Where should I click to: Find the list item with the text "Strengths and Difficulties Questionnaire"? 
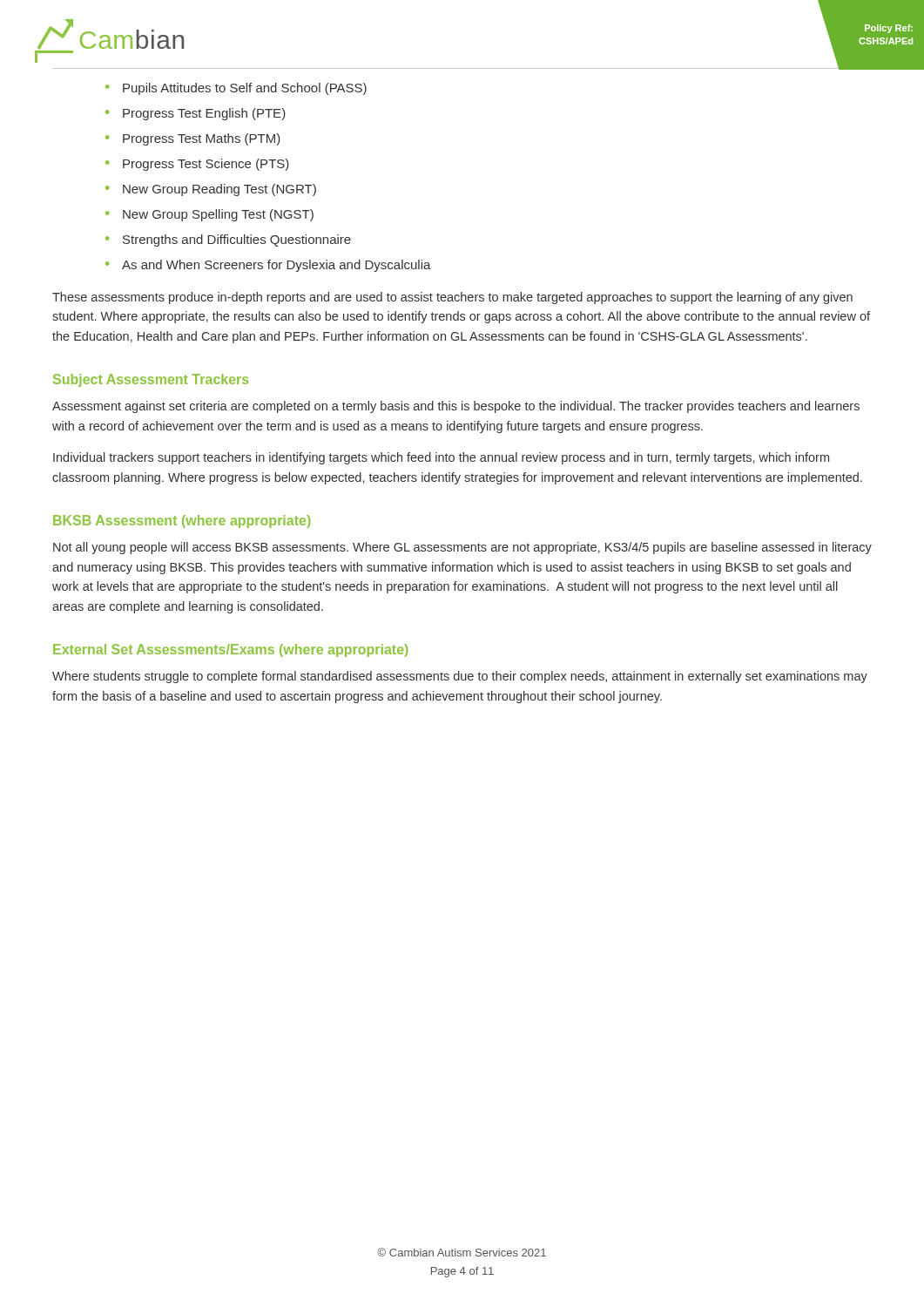pyautogui.click(x=237, y=239)
